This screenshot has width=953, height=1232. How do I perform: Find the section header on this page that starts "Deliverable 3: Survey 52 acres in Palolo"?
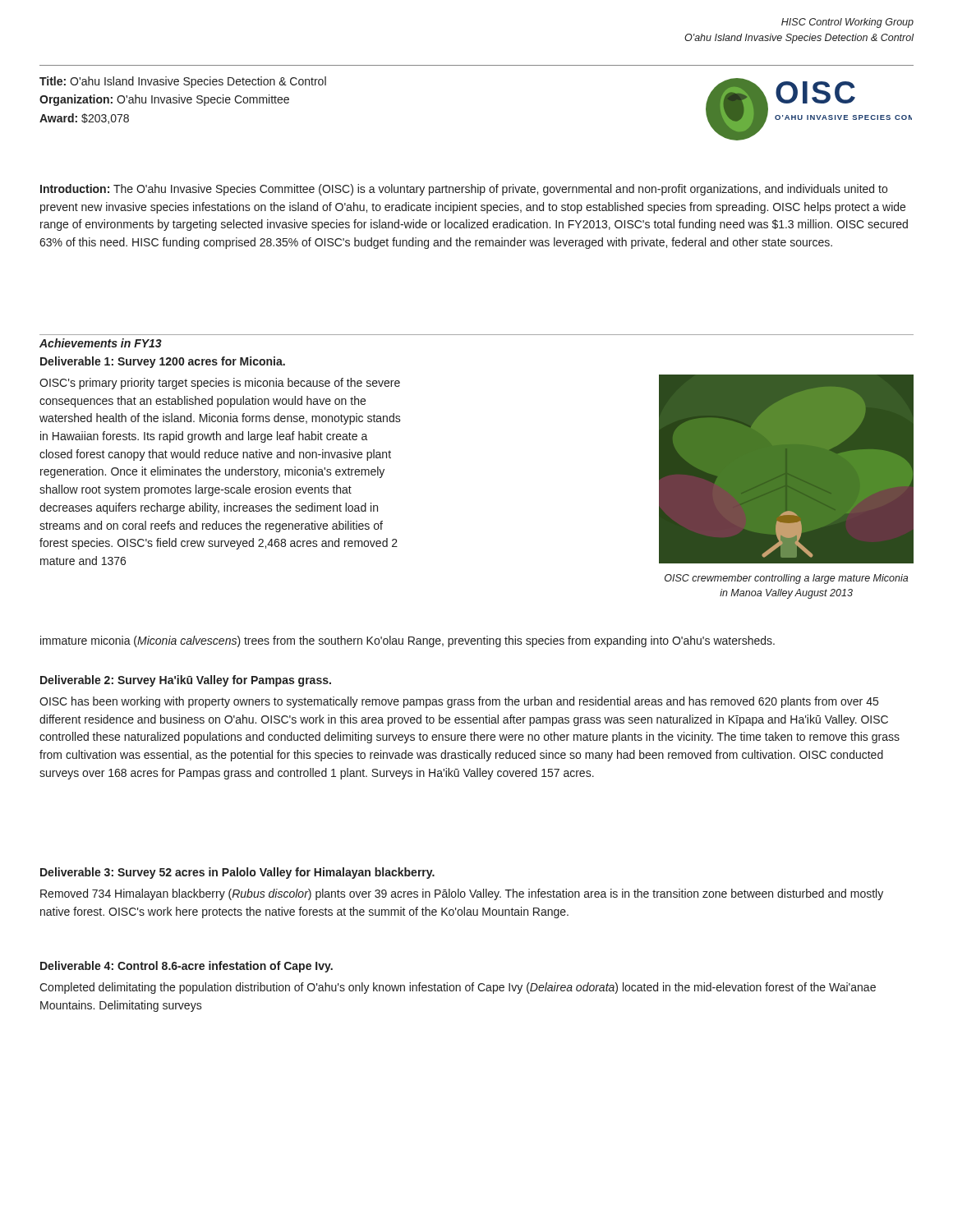pos(237,872)
